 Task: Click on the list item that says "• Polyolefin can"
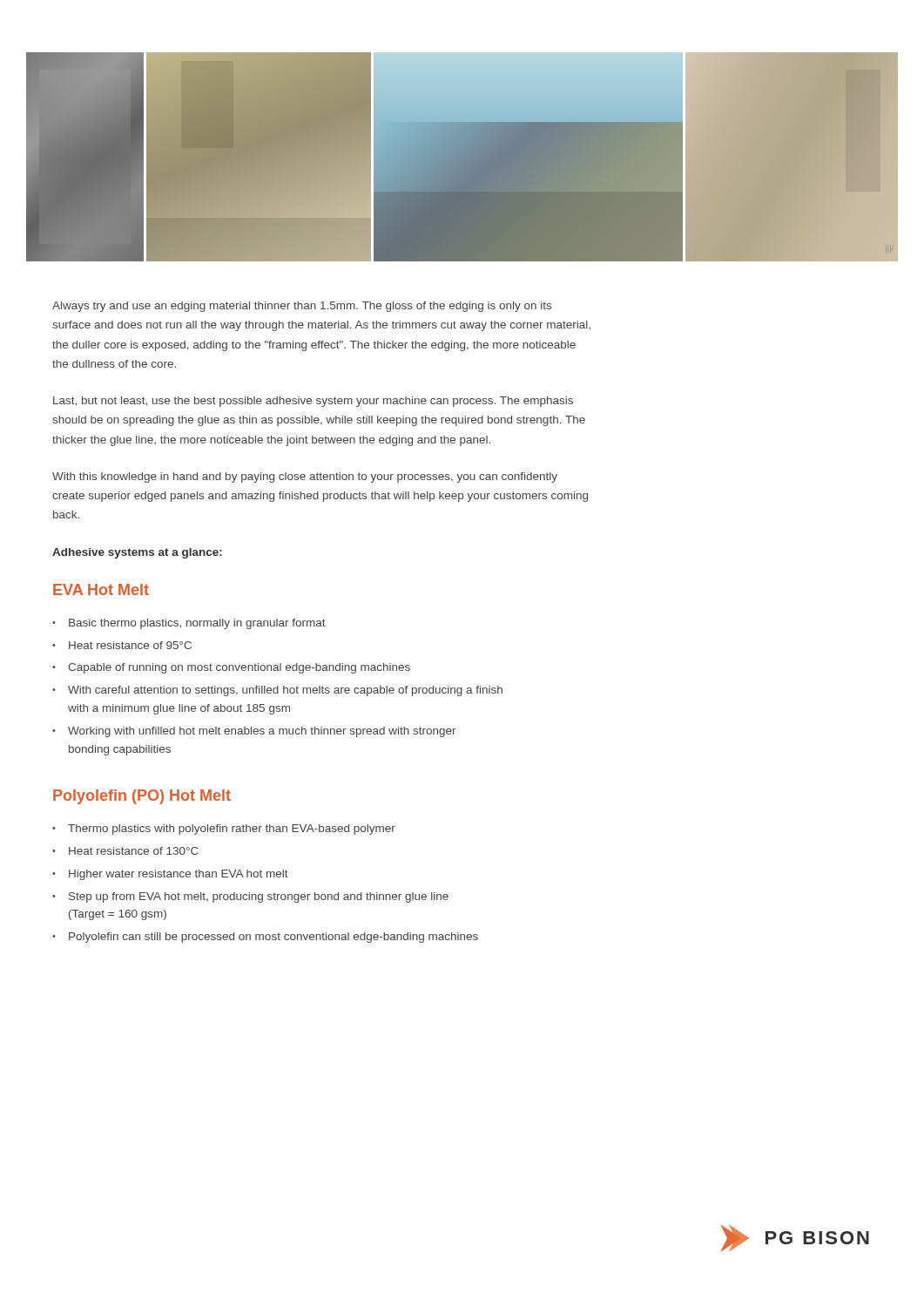pyautogui.click(x=322, y=937)
